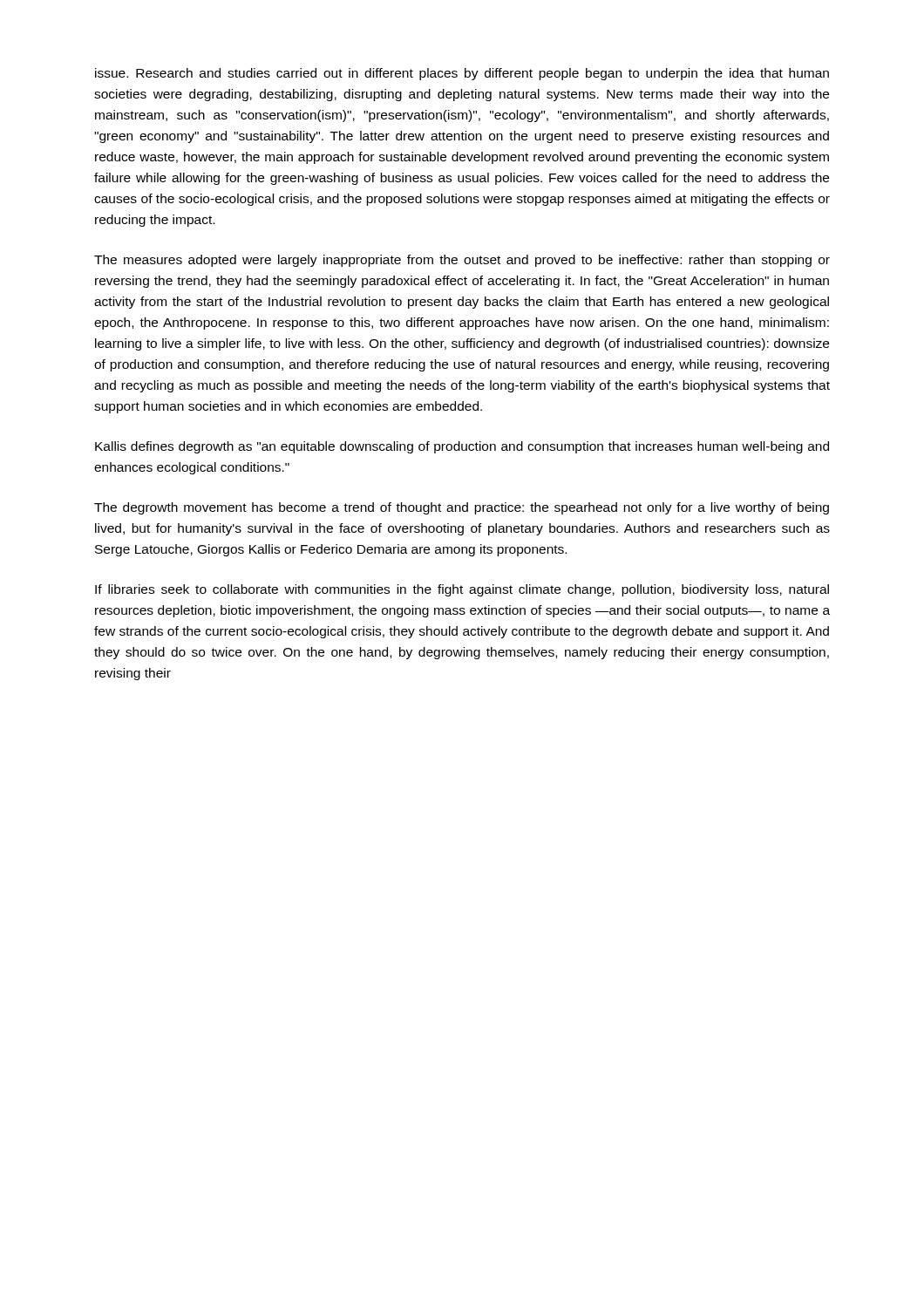Find the element starting "The measures adopted were largely"

[462, 333]
